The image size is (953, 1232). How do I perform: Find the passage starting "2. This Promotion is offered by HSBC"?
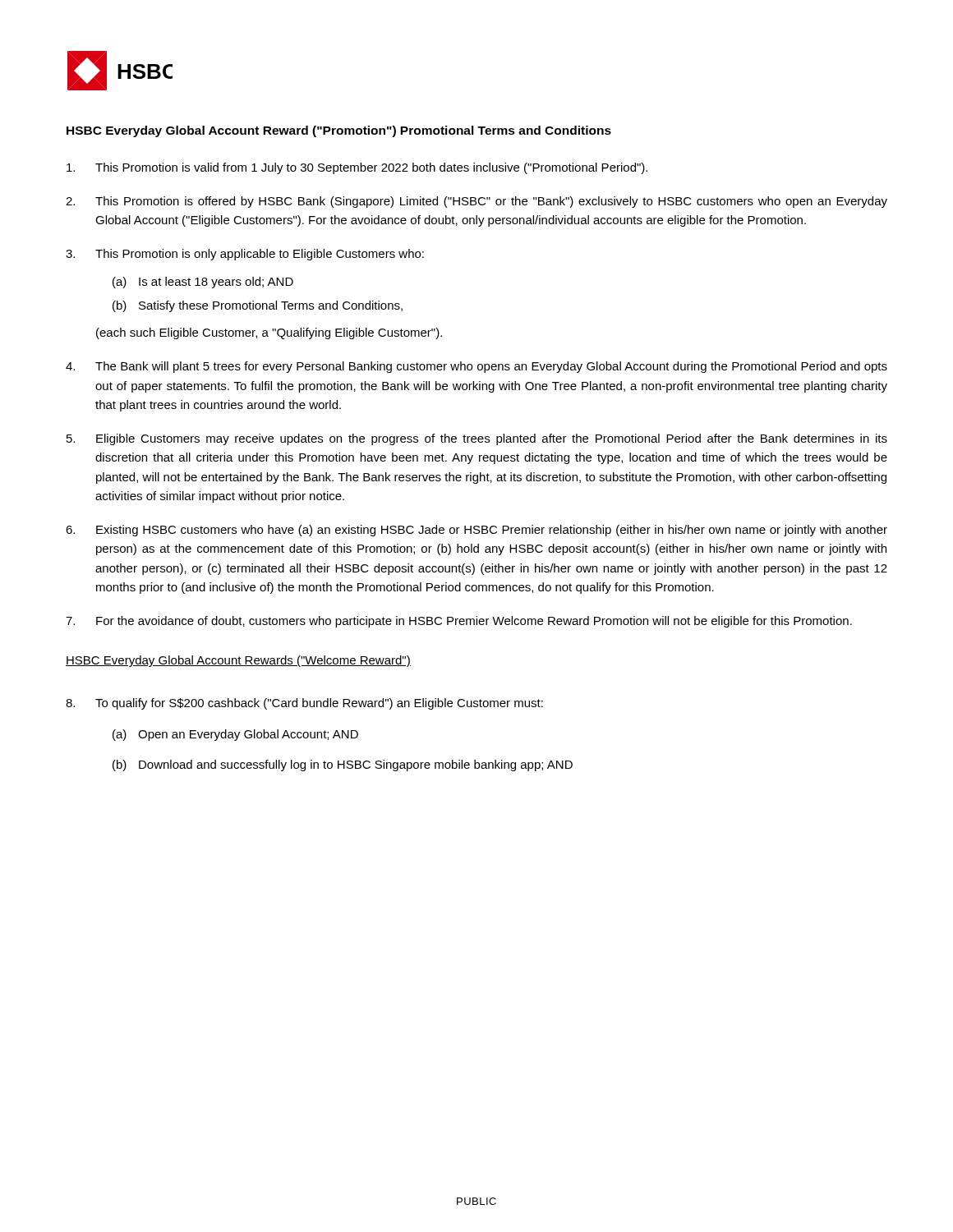click(x=476, y=210)
